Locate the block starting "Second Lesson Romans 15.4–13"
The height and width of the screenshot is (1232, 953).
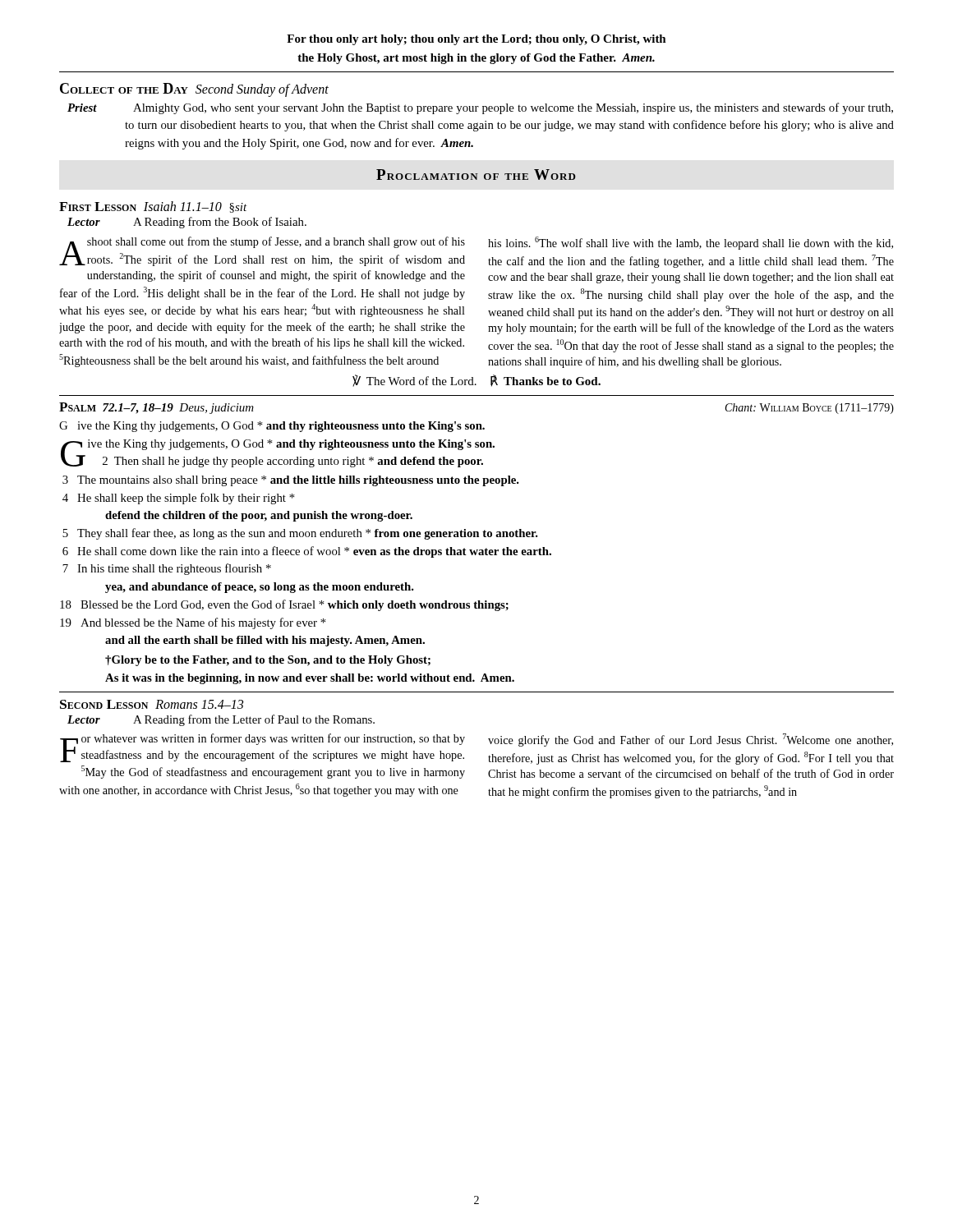click(151, 704)
